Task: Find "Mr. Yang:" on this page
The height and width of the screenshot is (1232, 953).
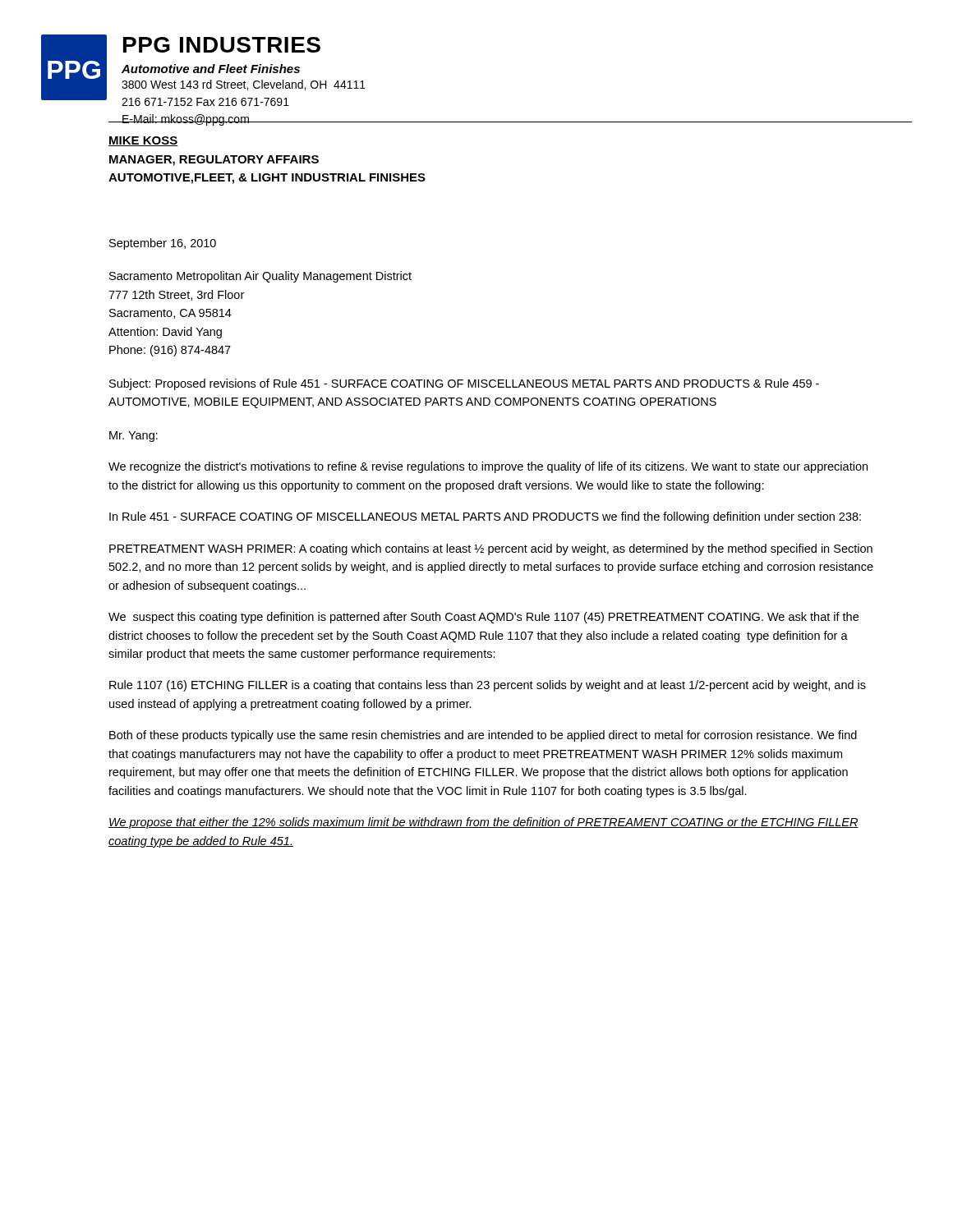Action: (x=133, y=435)
